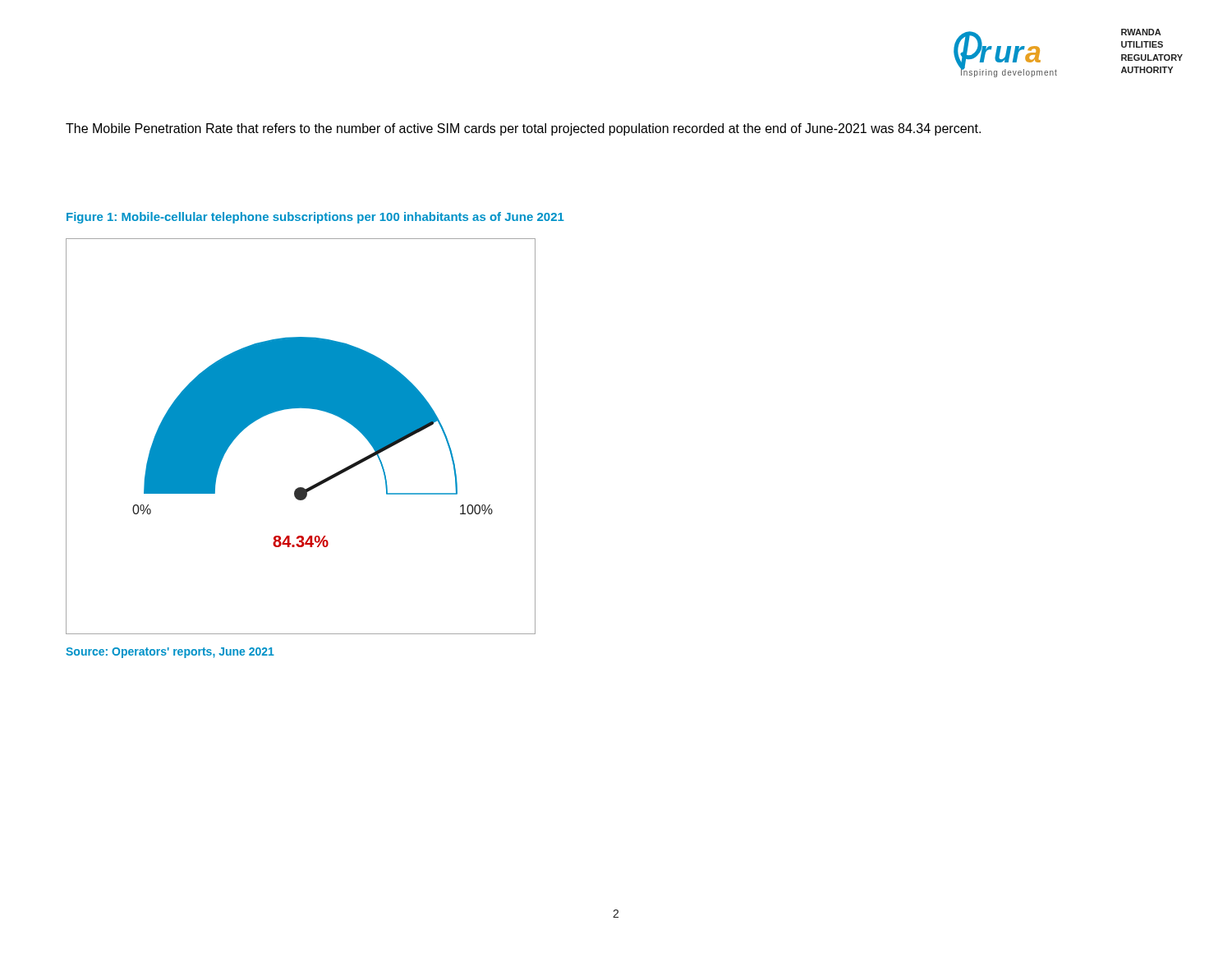1232x953 pixels.
Task: Locate the logo
Action: (x=1065, y=51)
